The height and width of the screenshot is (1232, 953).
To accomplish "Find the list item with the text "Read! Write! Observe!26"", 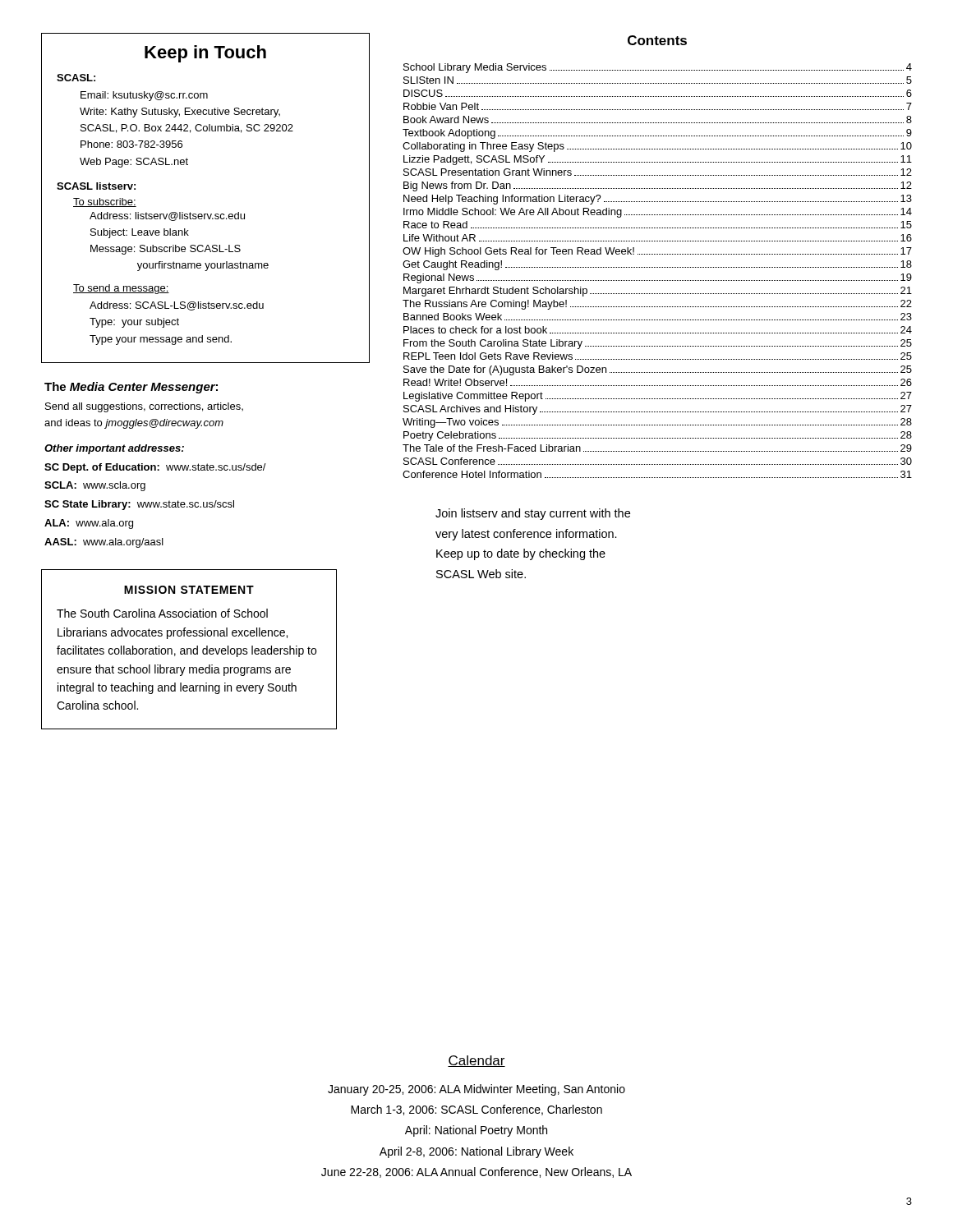I will click(657, 382).
